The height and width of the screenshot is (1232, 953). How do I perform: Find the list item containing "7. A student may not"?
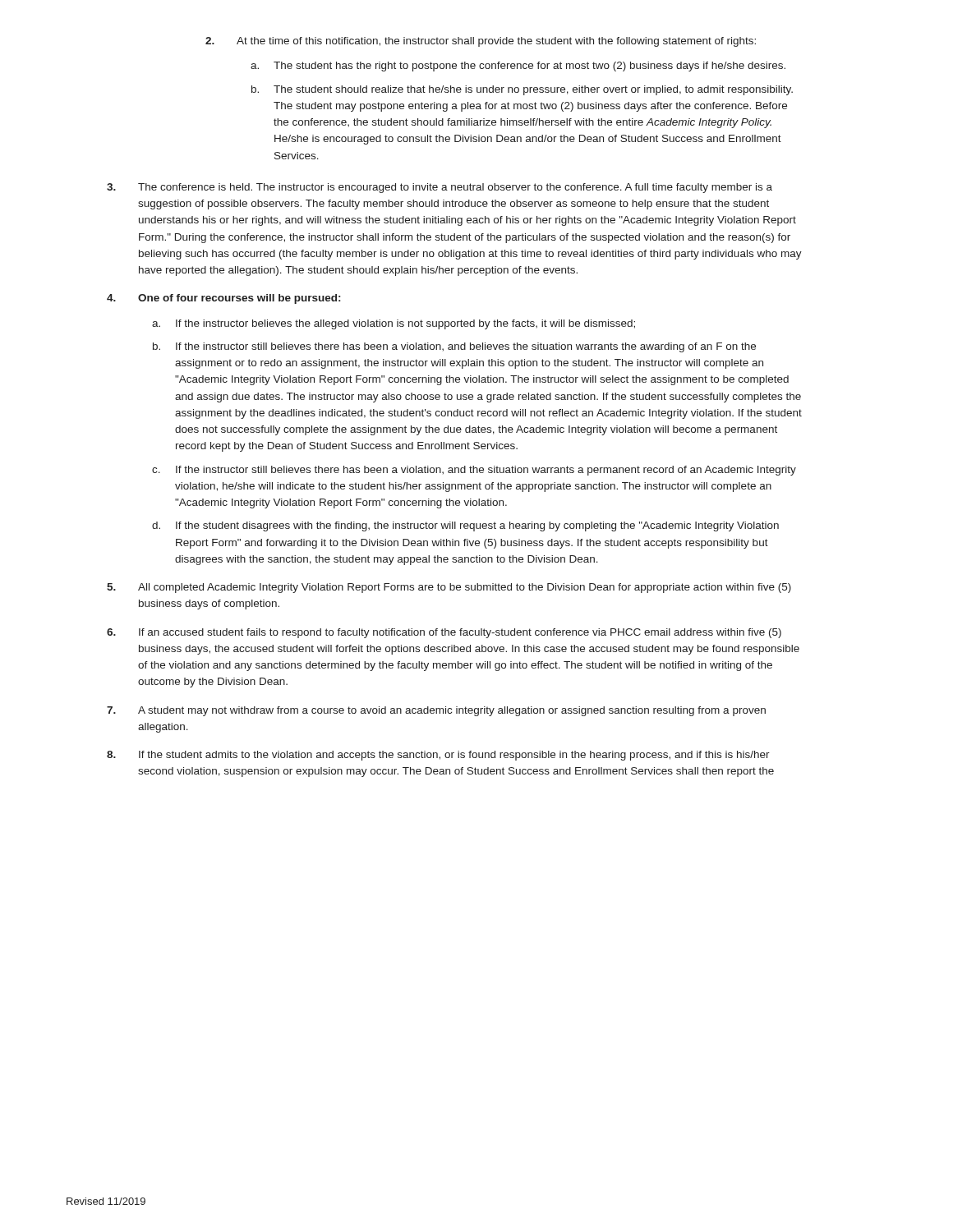pyautogui.click(x=456, y=719)
